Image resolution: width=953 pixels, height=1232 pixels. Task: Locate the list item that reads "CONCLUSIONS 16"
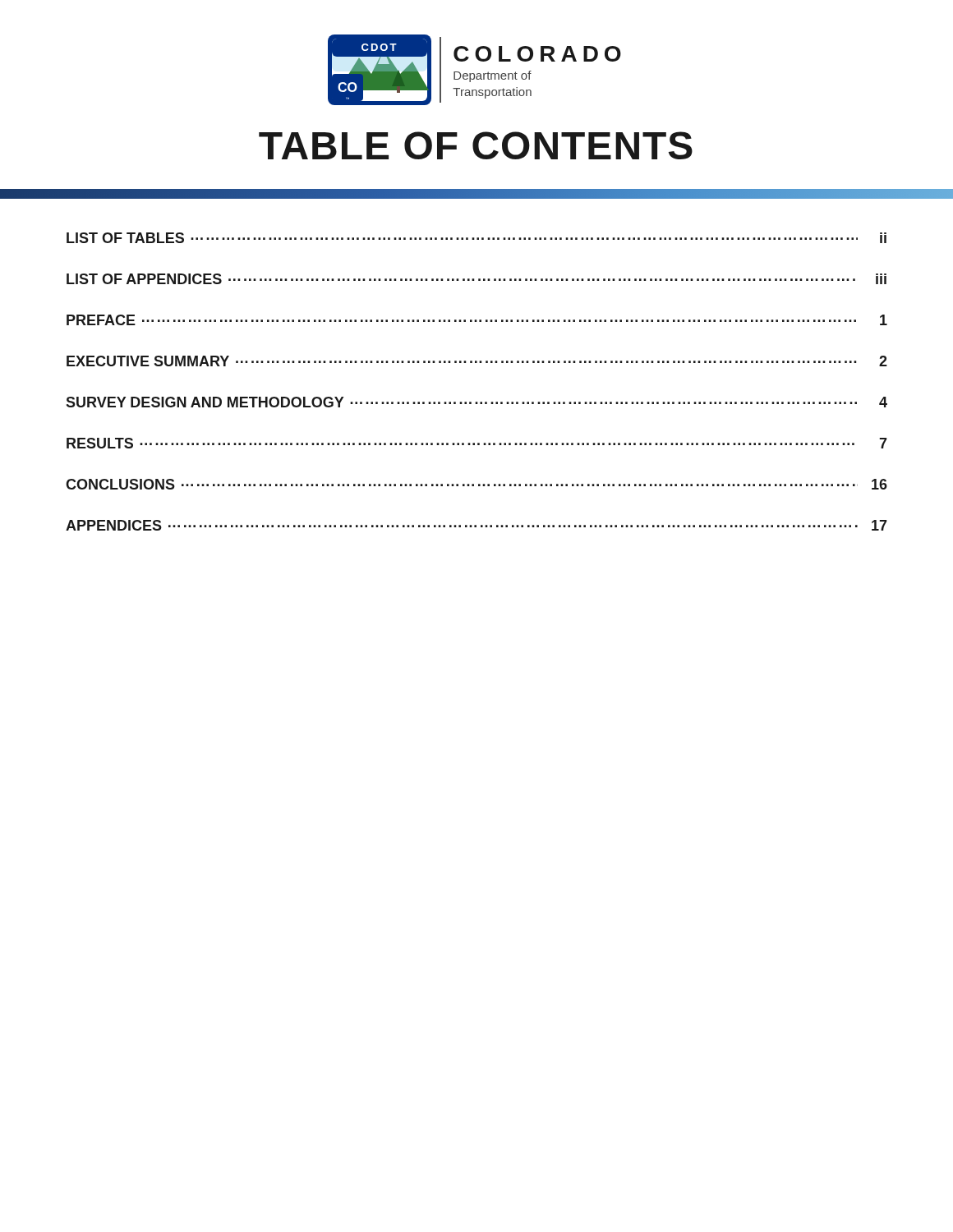[476, 485]
